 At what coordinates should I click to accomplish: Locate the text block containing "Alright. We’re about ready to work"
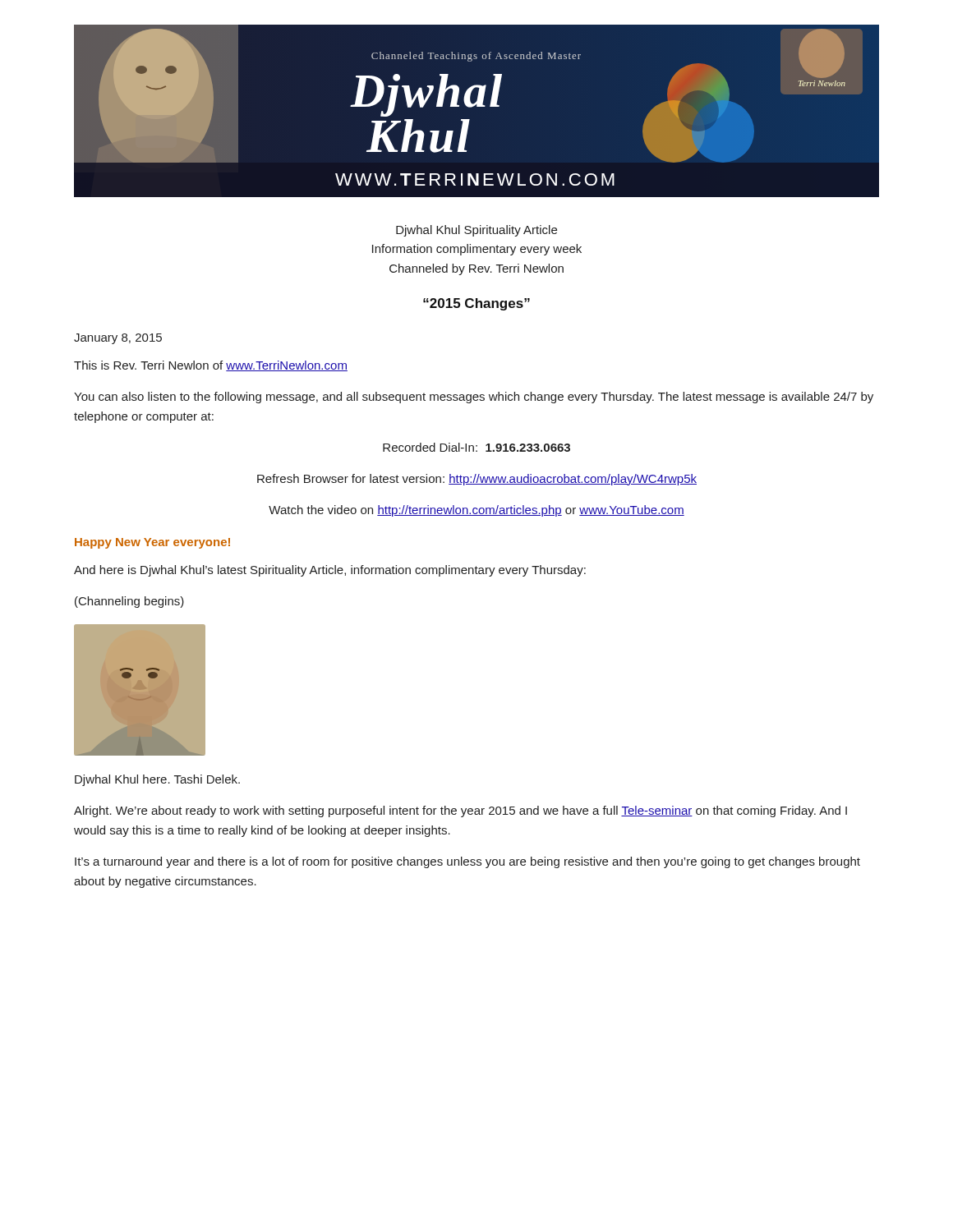click(461, 820)
